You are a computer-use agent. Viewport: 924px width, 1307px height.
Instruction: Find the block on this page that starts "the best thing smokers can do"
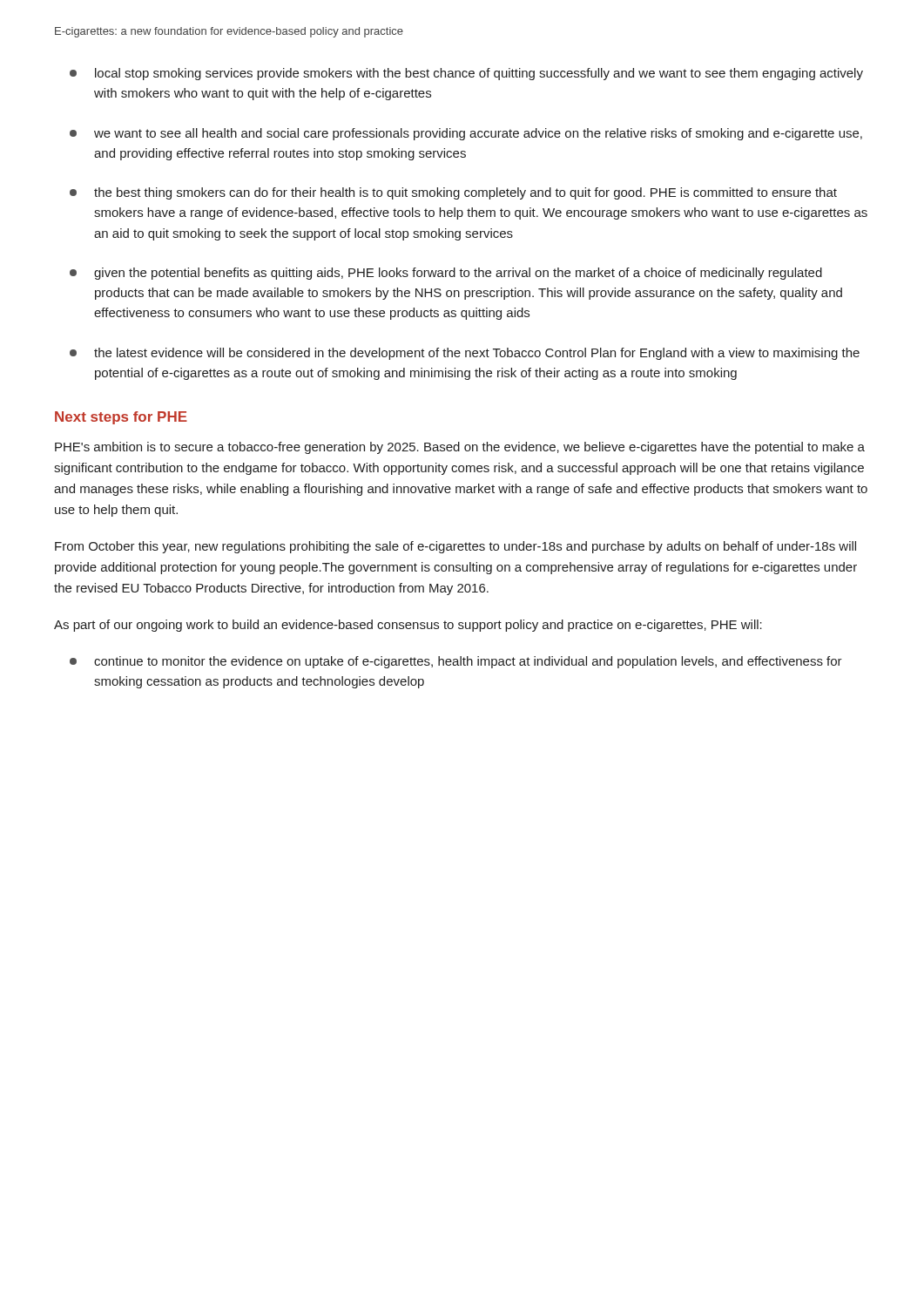(x=481, y=212)
